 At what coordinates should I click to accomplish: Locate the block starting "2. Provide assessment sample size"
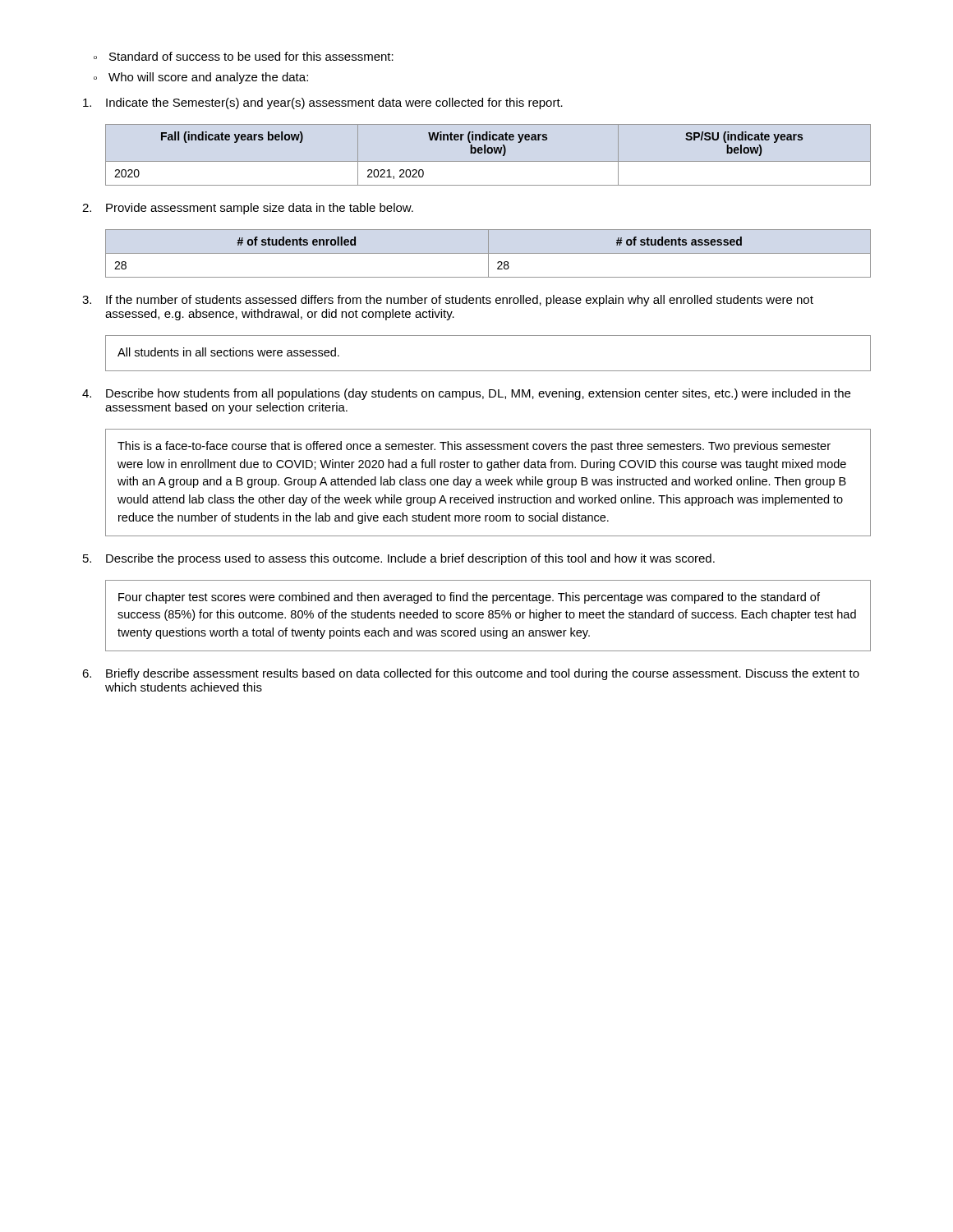point(248,209)
